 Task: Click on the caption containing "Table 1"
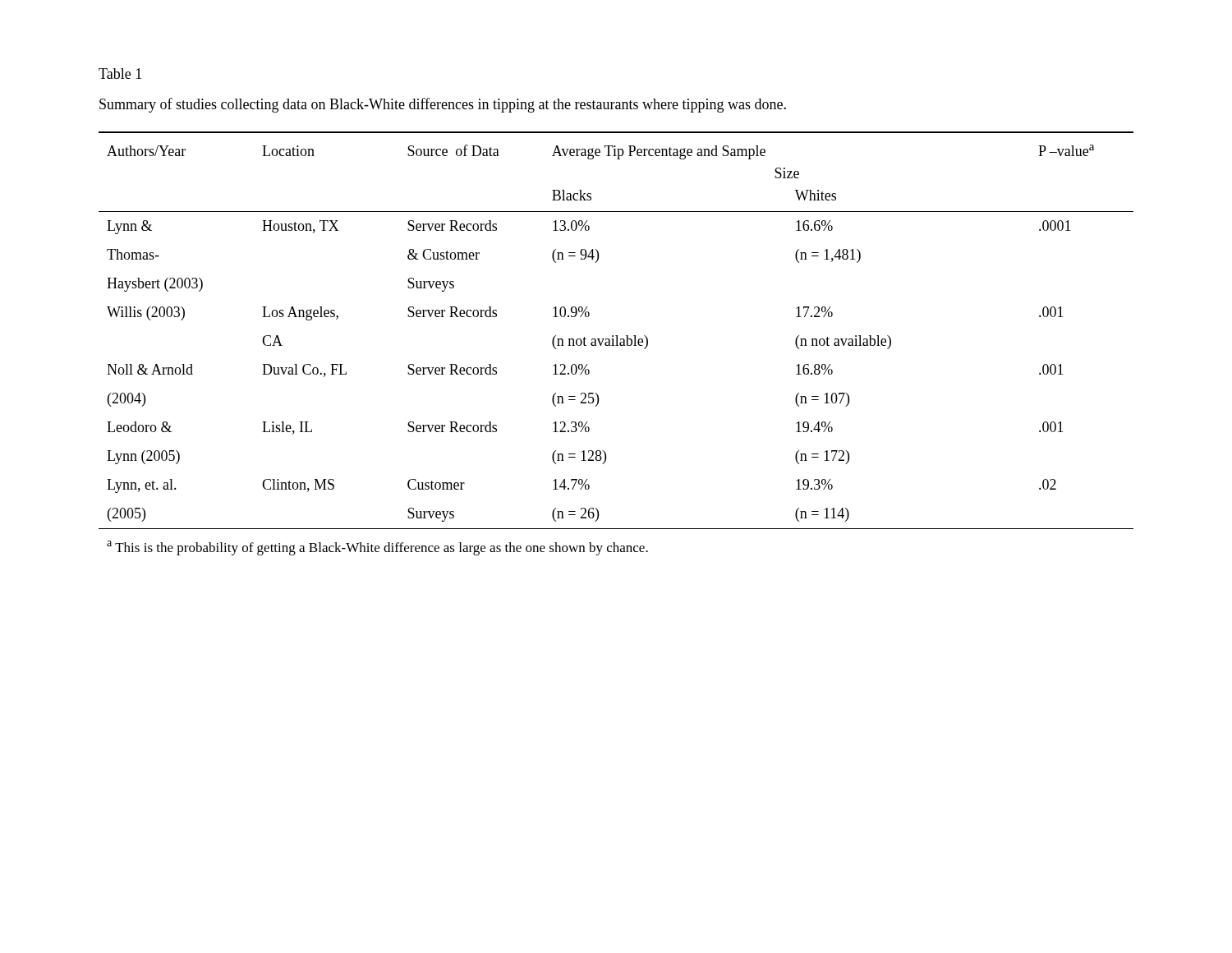point(120,74)
